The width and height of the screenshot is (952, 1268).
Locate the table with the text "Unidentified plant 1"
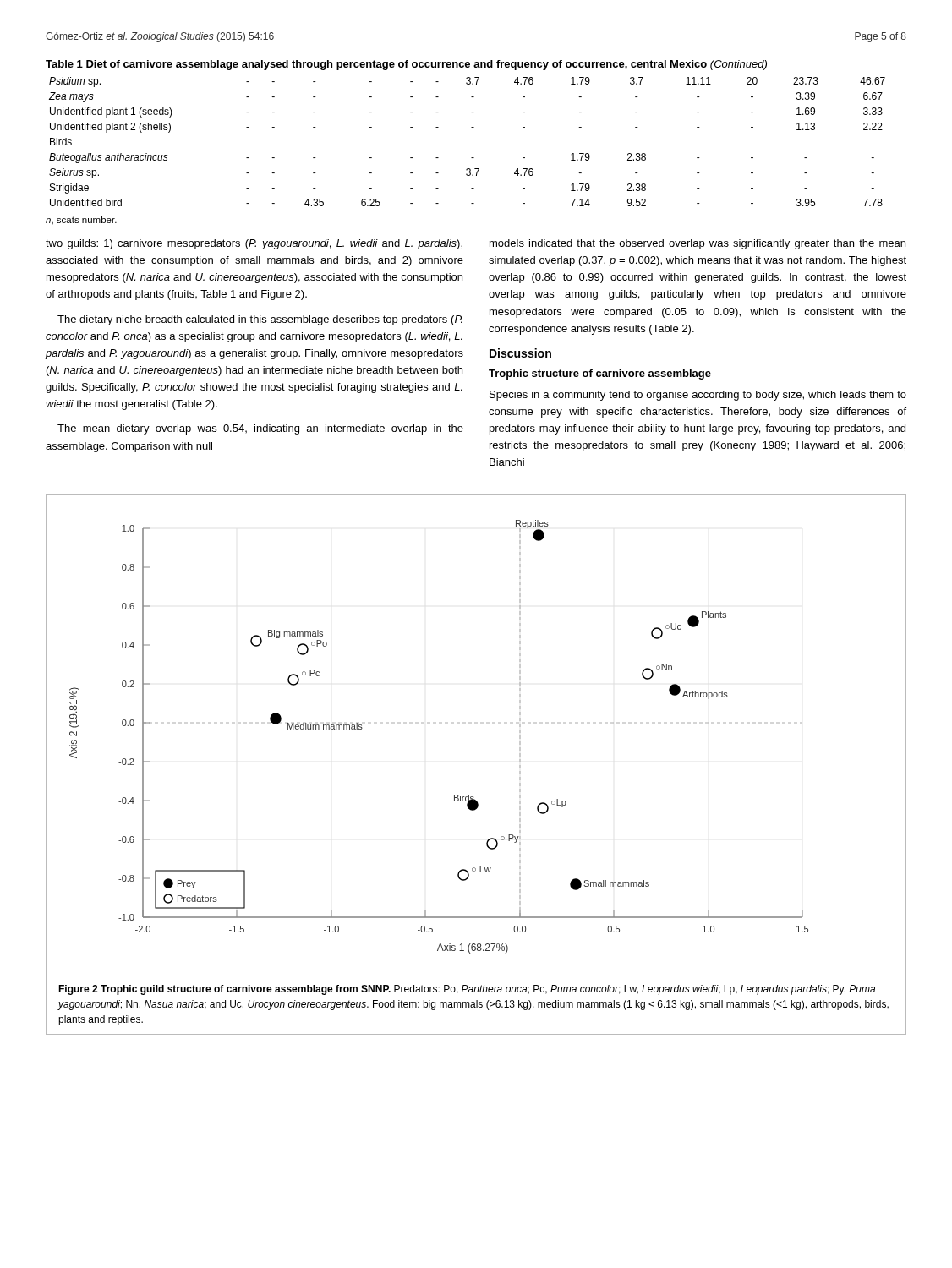click(x=476, y=142)
